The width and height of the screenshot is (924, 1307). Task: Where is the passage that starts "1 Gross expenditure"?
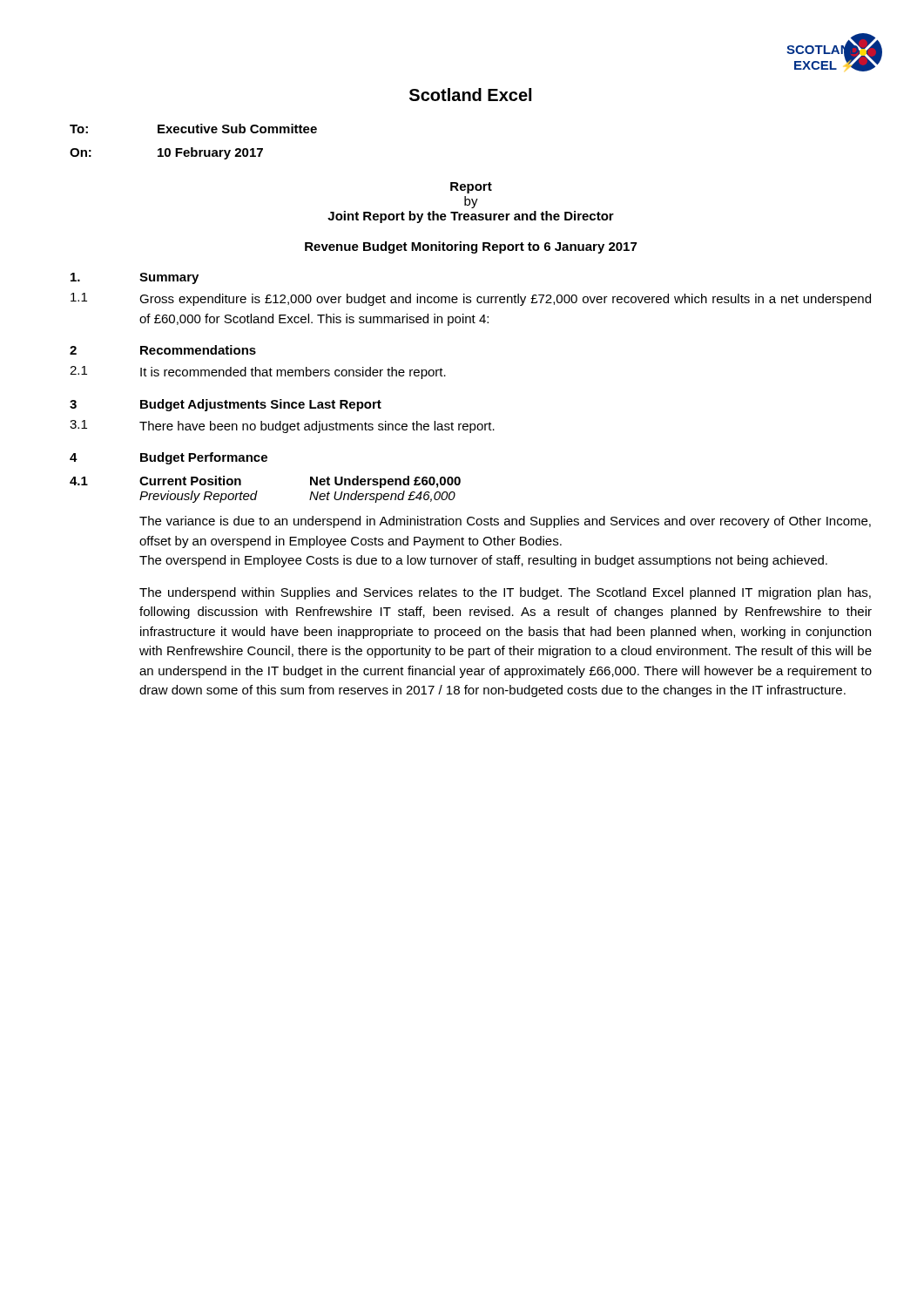coord(471,309)
